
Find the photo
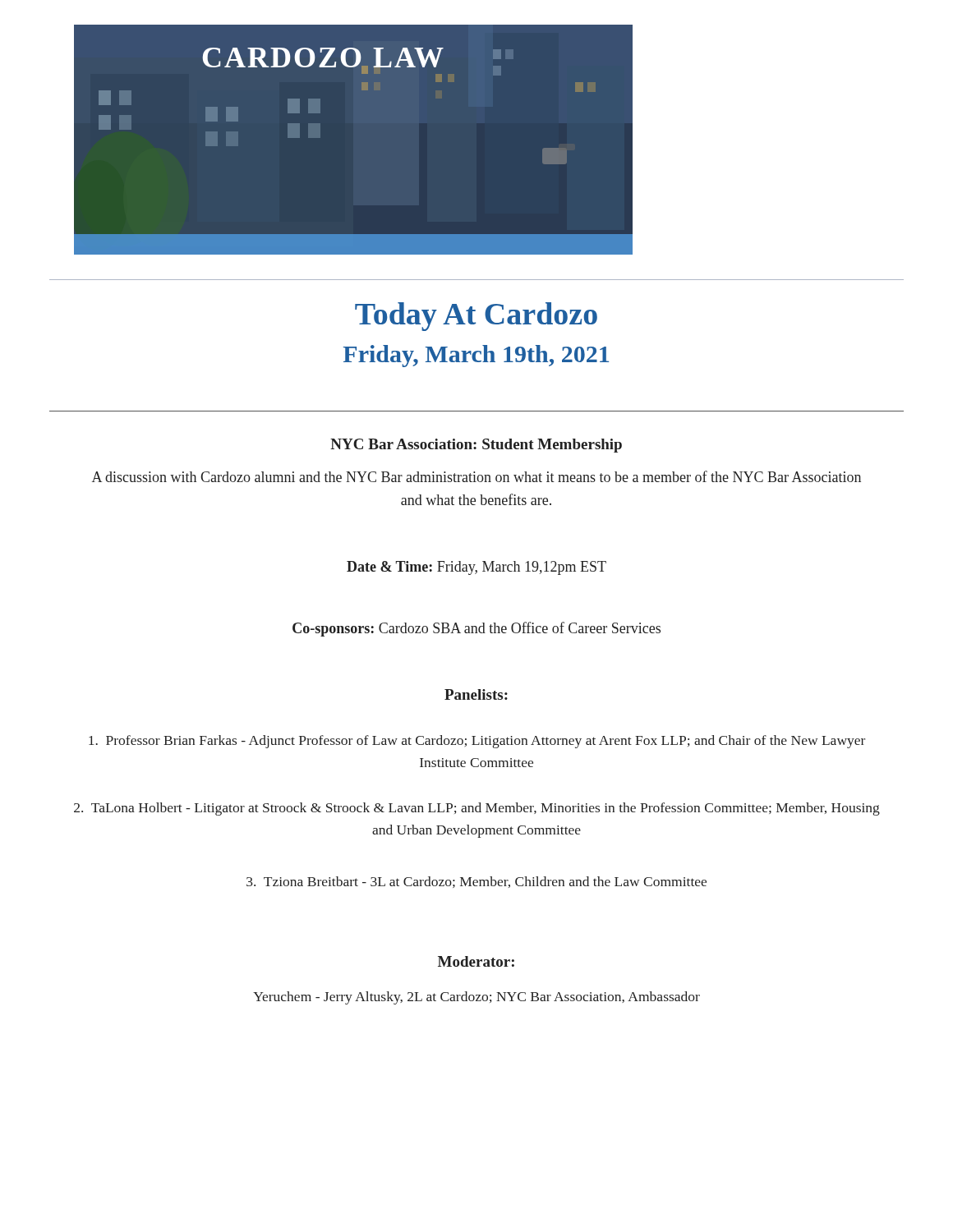tap(353, 140)
